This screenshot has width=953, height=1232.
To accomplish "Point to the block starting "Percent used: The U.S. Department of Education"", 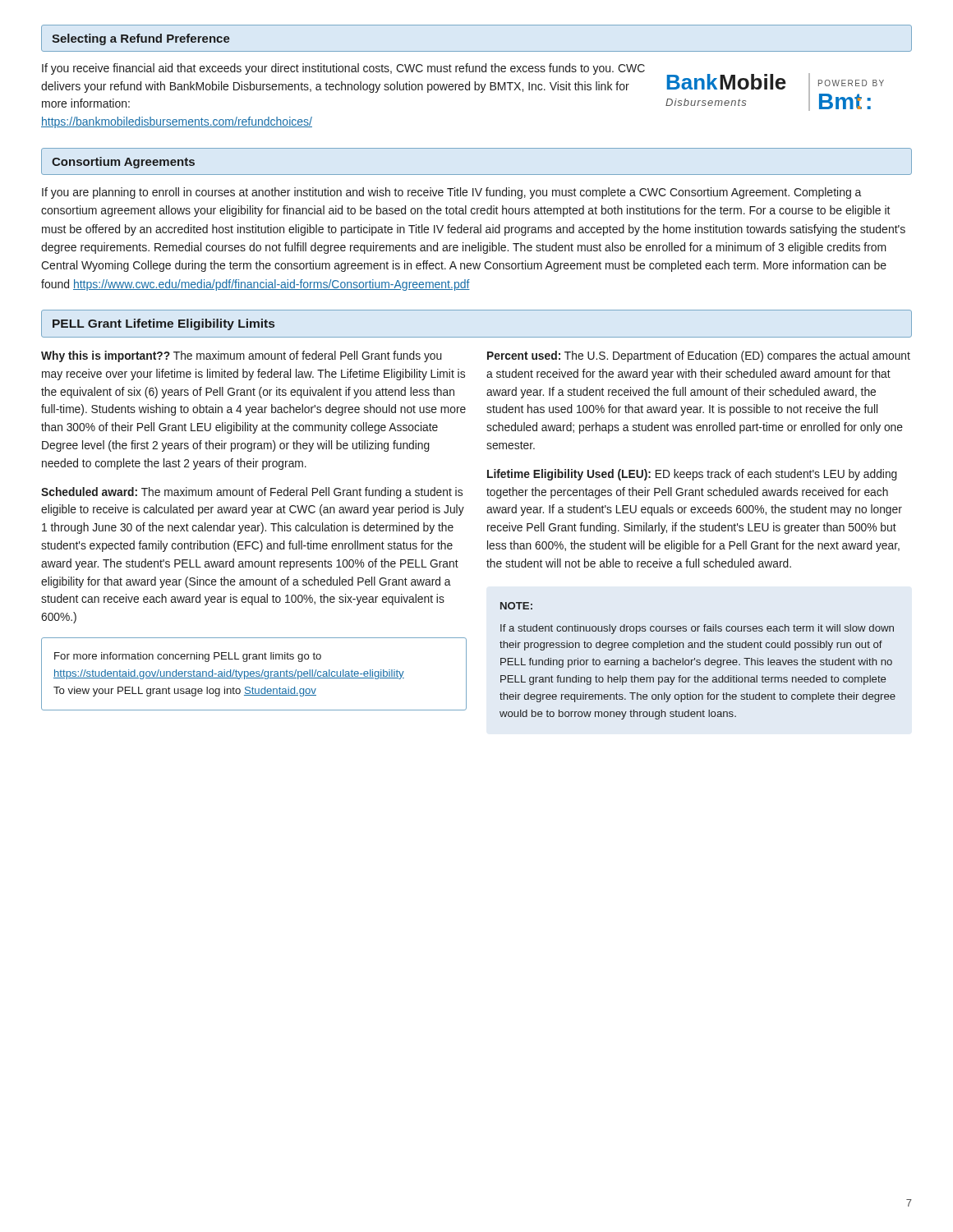I will [x=698, y=401].
